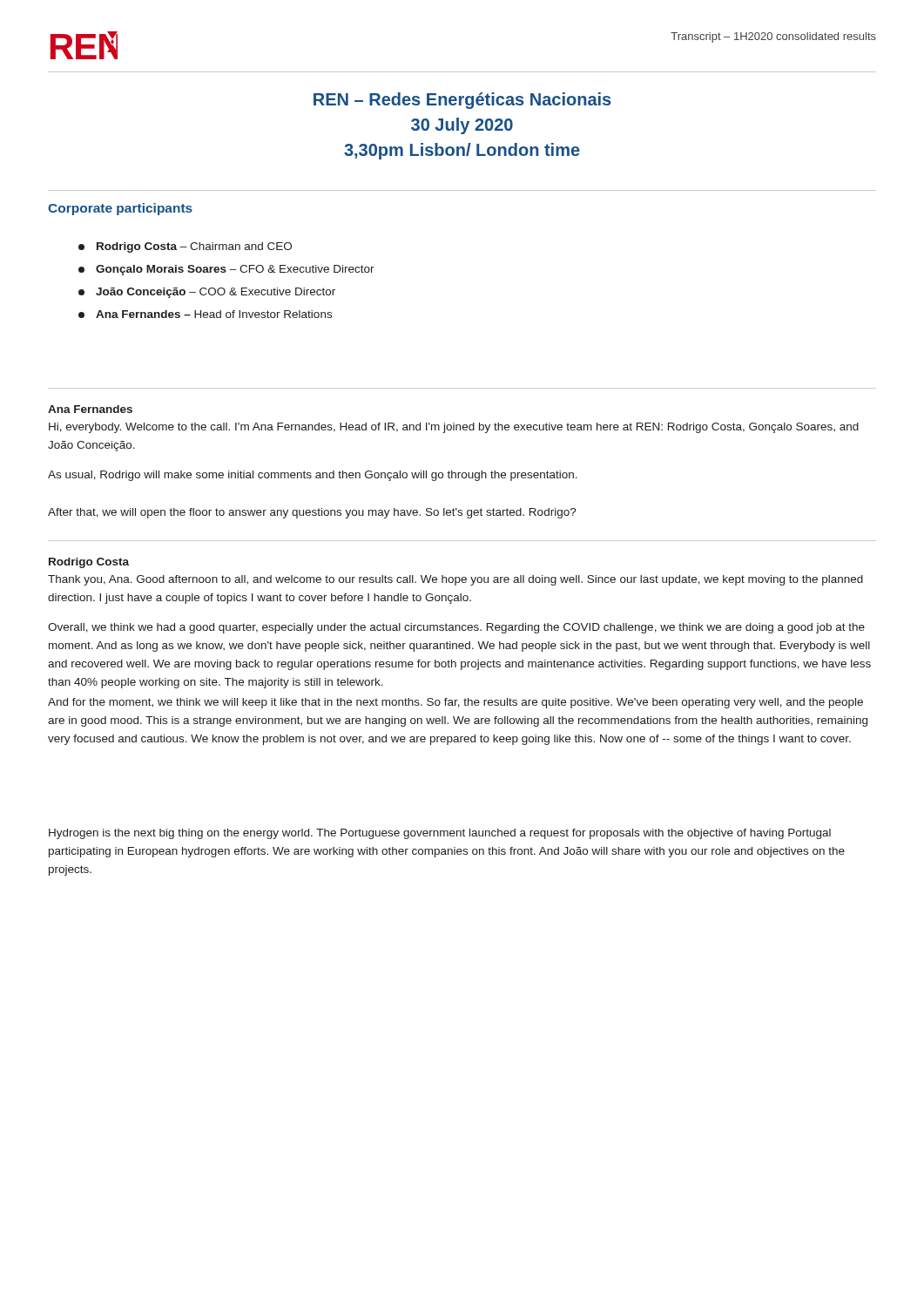Image resolution: width=924 pixels, height=1307 pixels.
Task: Find the list item that says "João Conceição – COO &"
Action: coord(207,291)
